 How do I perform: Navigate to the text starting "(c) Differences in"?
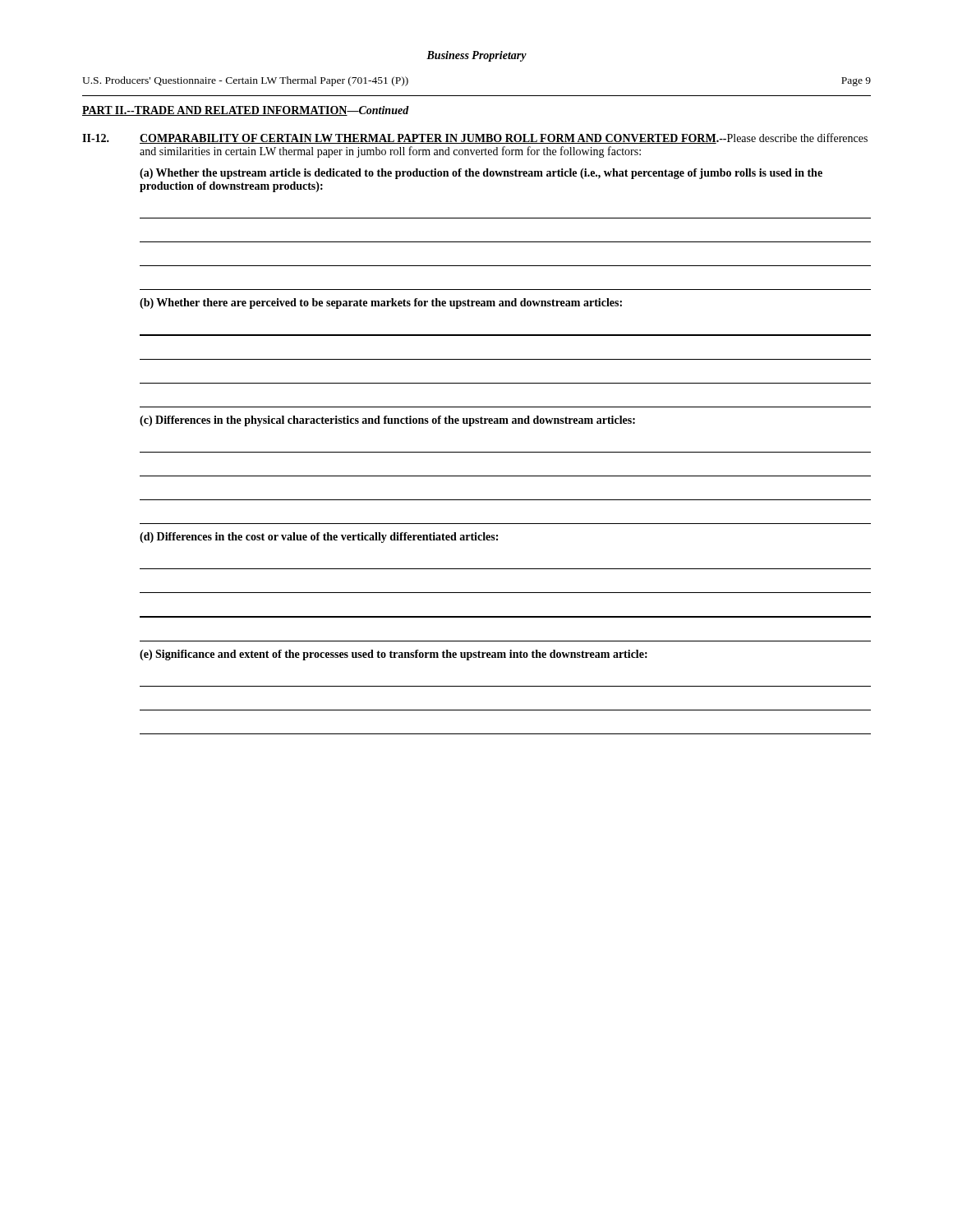[x=505, y=469]
